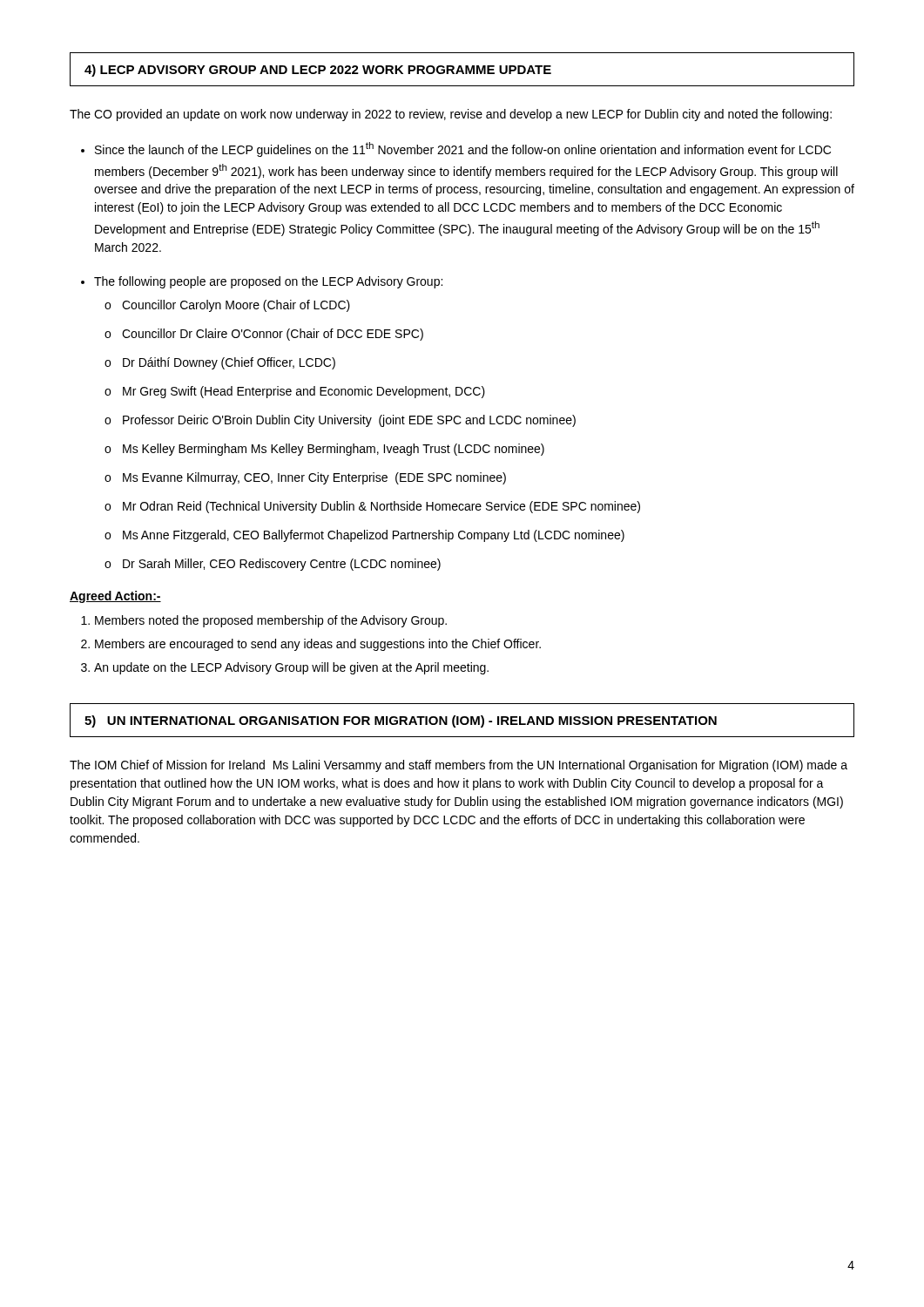
Task: Locate the list item with the text "Mr Greg Swift (Head Enterprise"
Action: point(304,391)
